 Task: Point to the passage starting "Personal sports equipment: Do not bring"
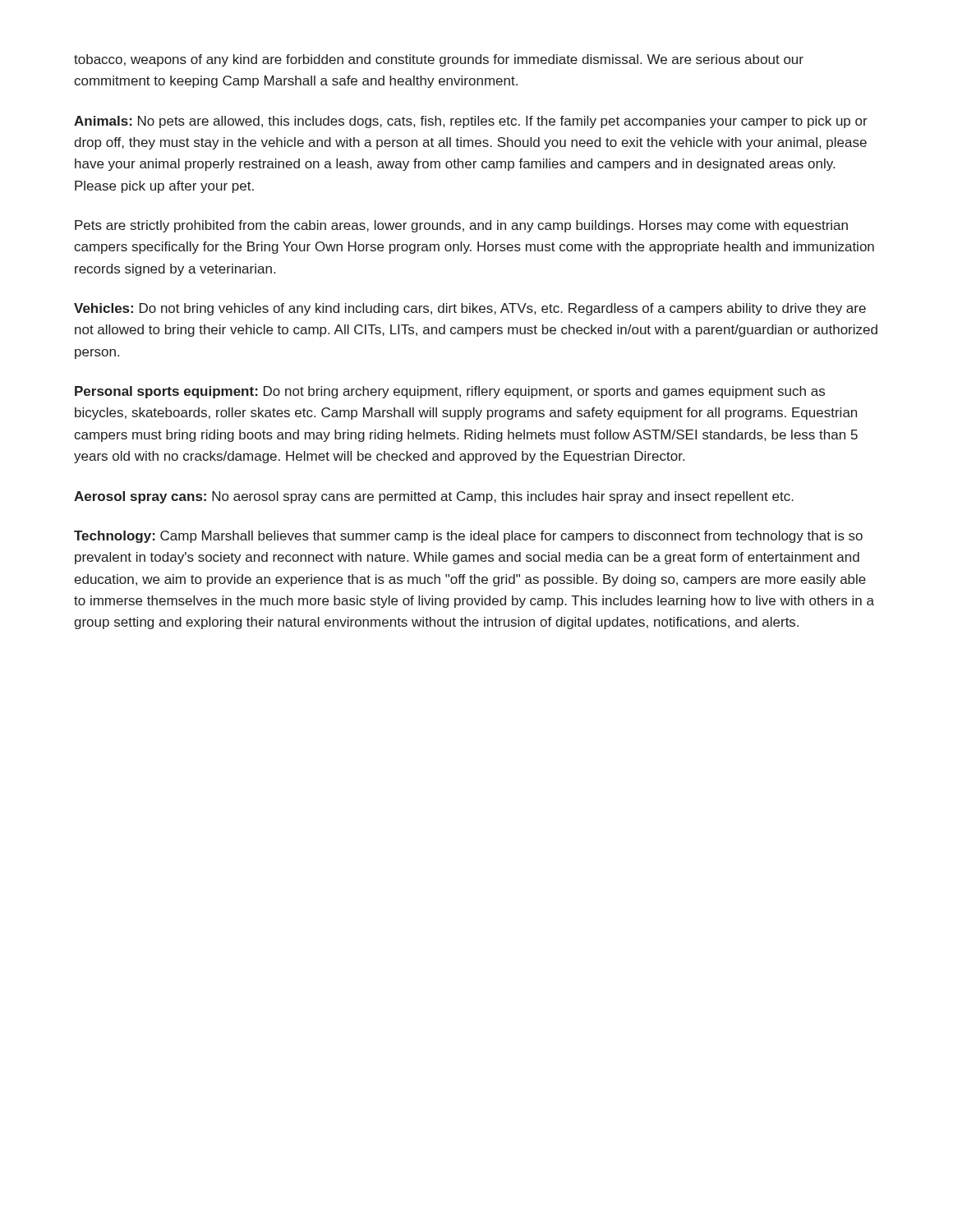click(x=466, y=424)
